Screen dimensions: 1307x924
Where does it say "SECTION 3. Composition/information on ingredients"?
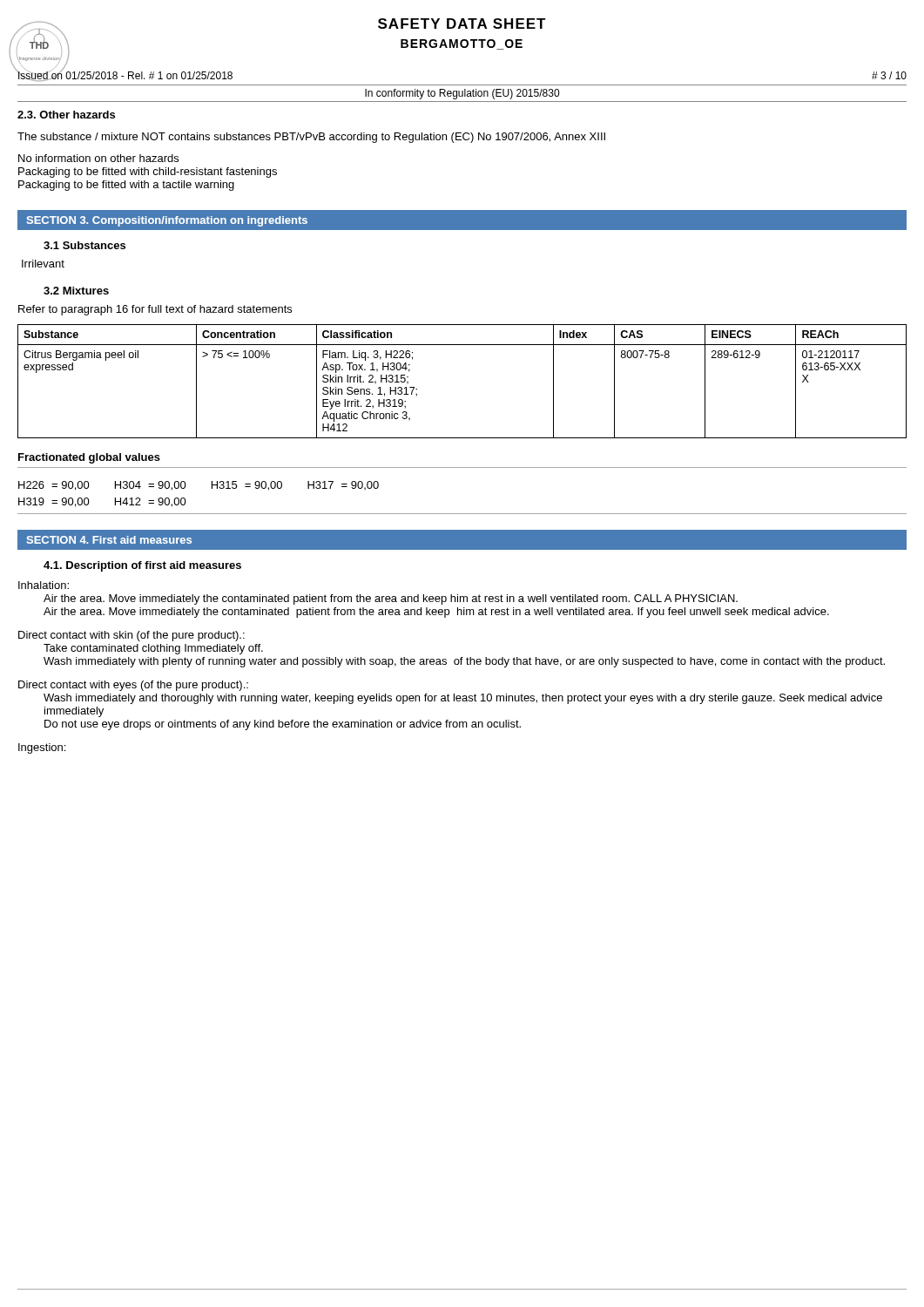pyautogui.click(x=462, y=220)
